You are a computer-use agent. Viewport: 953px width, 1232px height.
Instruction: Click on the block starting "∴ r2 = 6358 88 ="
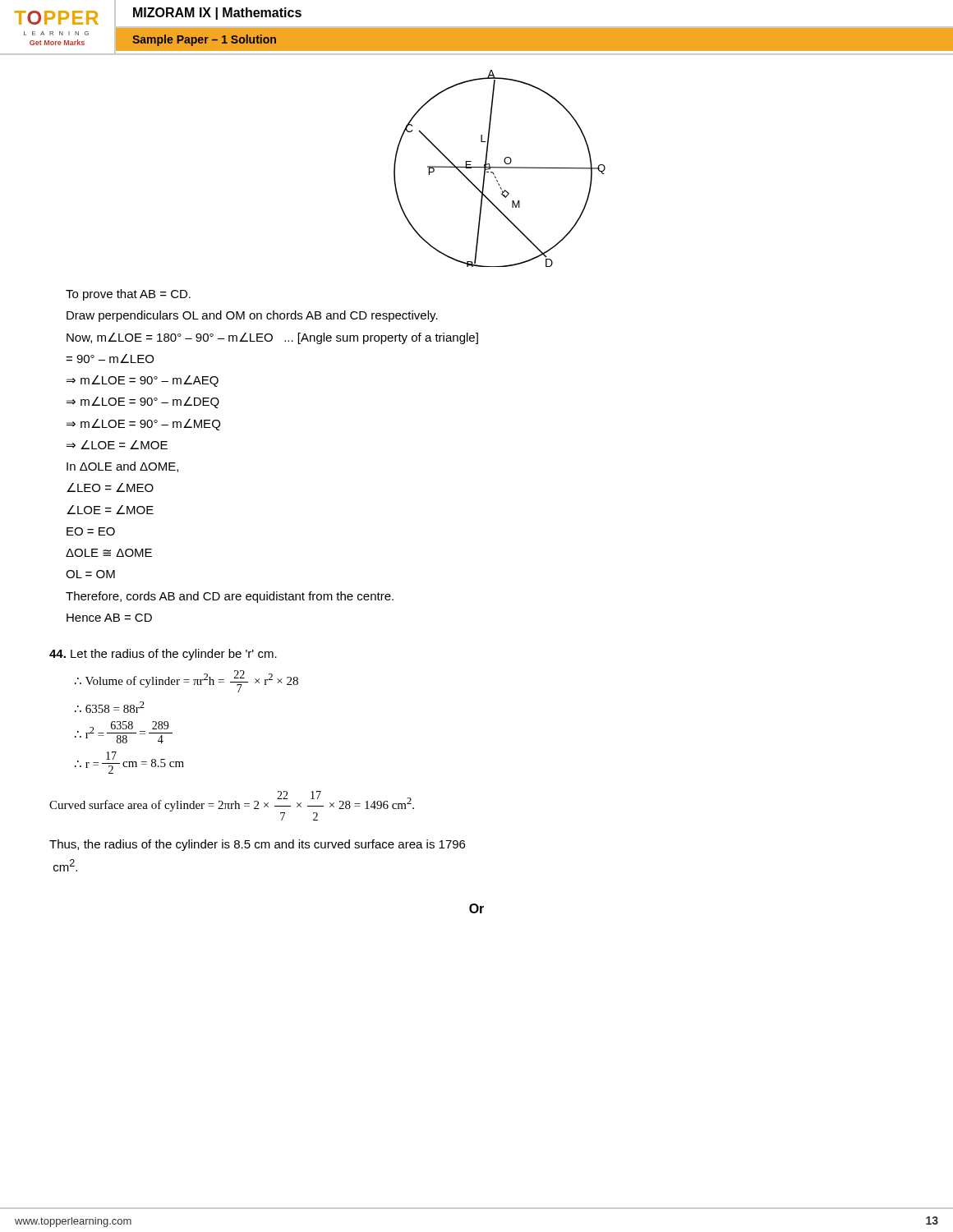(x=123, y=733)
